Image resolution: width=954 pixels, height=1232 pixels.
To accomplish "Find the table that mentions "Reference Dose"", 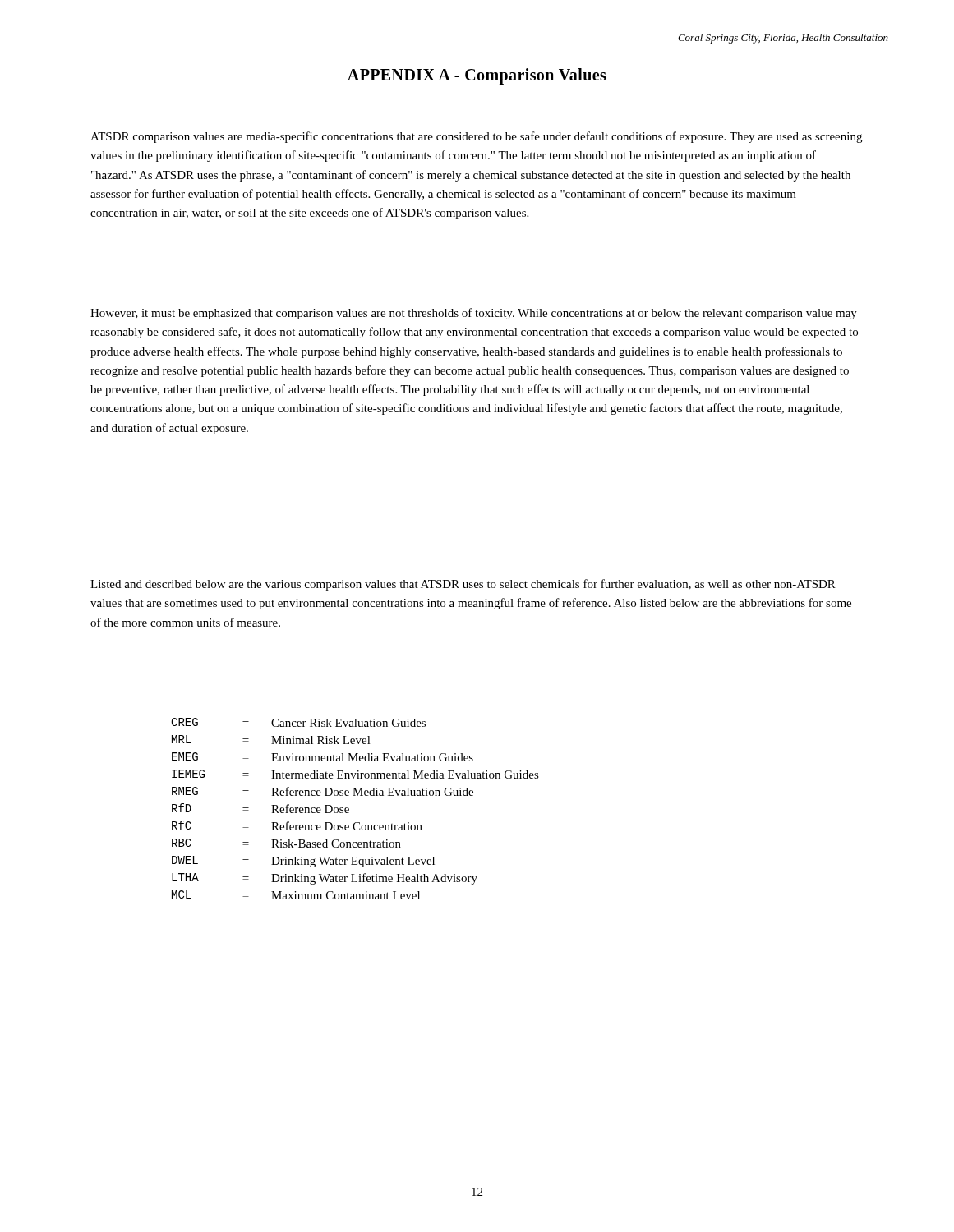I will pos(477,809).
